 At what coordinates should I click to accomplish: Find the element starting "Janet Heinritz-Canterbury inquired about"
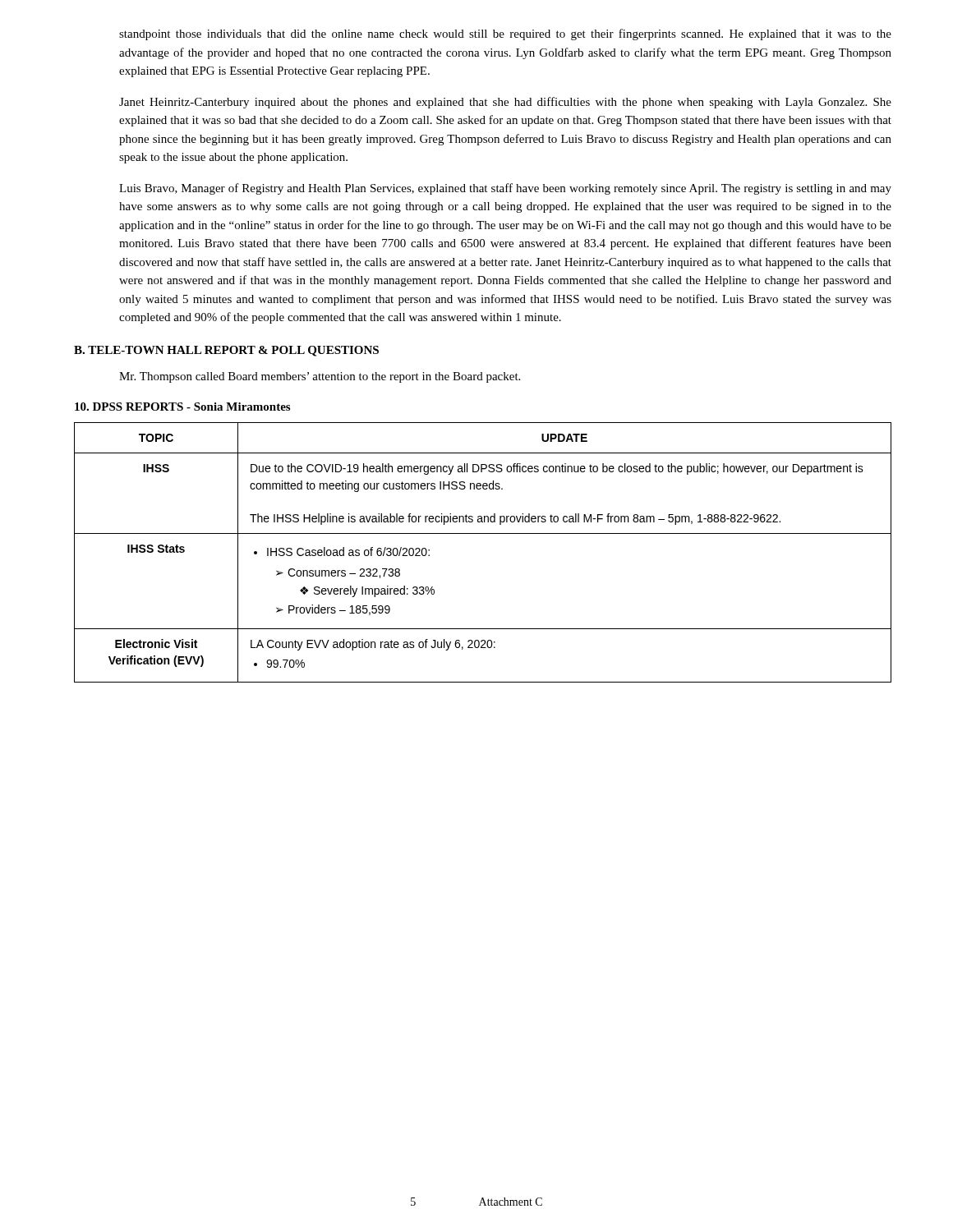[x=505, y=129]
